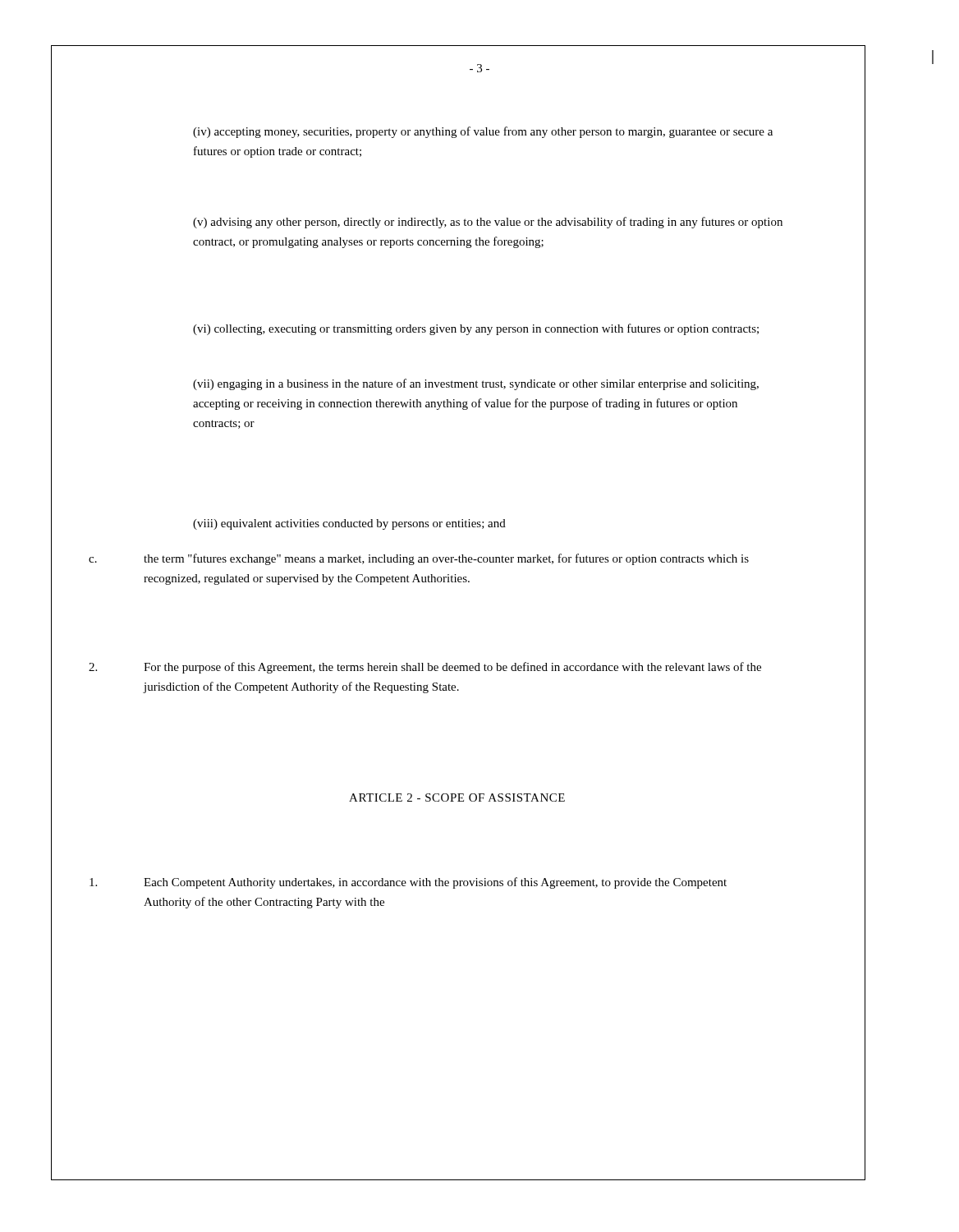This screenshot has width=959, height=1232.
Task: Find the list item containing "(vii) engaging in a"
Action: point(476,403)
